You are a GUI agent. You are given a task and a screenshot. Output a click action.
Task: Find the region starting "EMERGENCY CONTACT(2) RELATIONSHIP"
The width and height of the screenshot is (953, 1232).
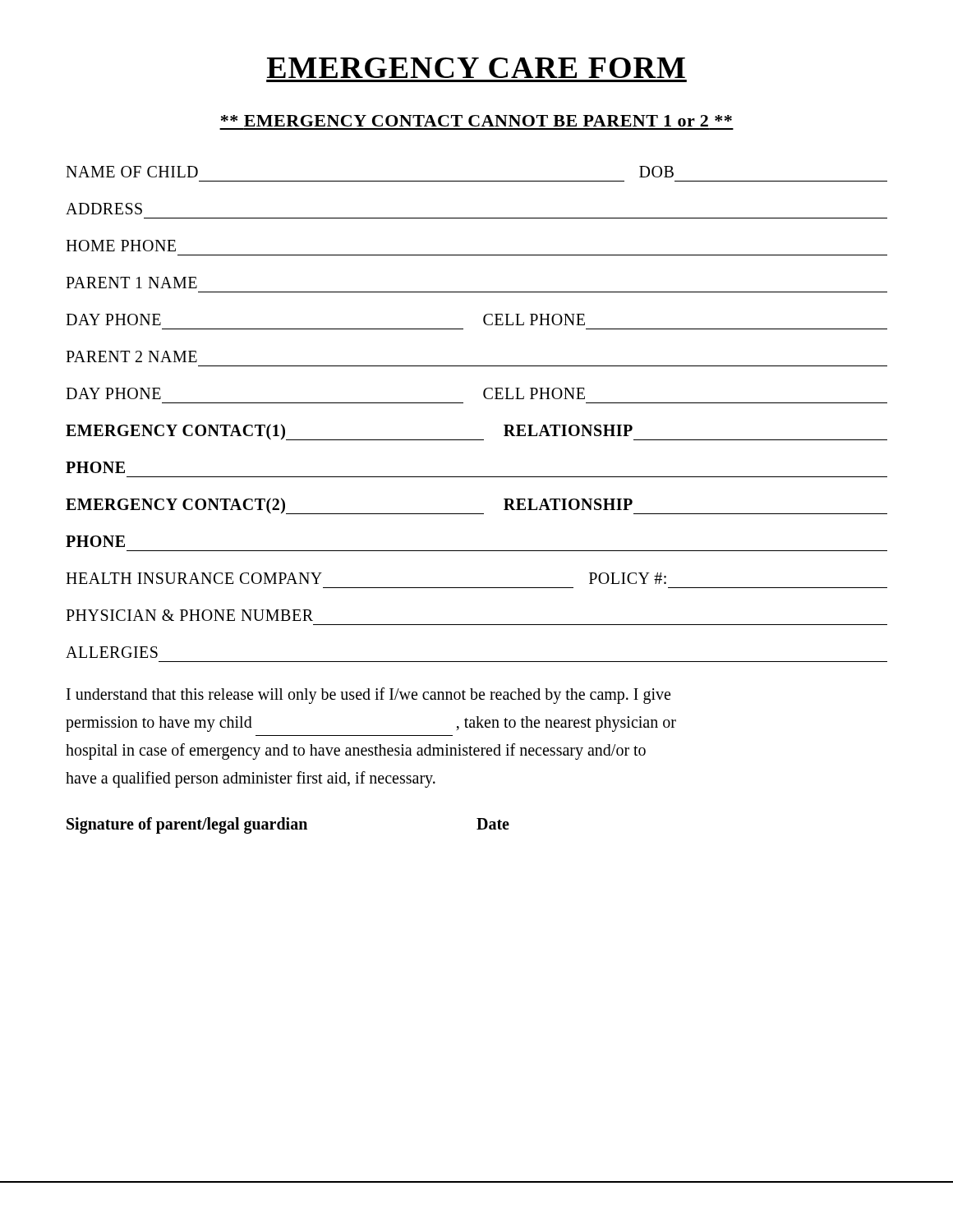[476, 505]
